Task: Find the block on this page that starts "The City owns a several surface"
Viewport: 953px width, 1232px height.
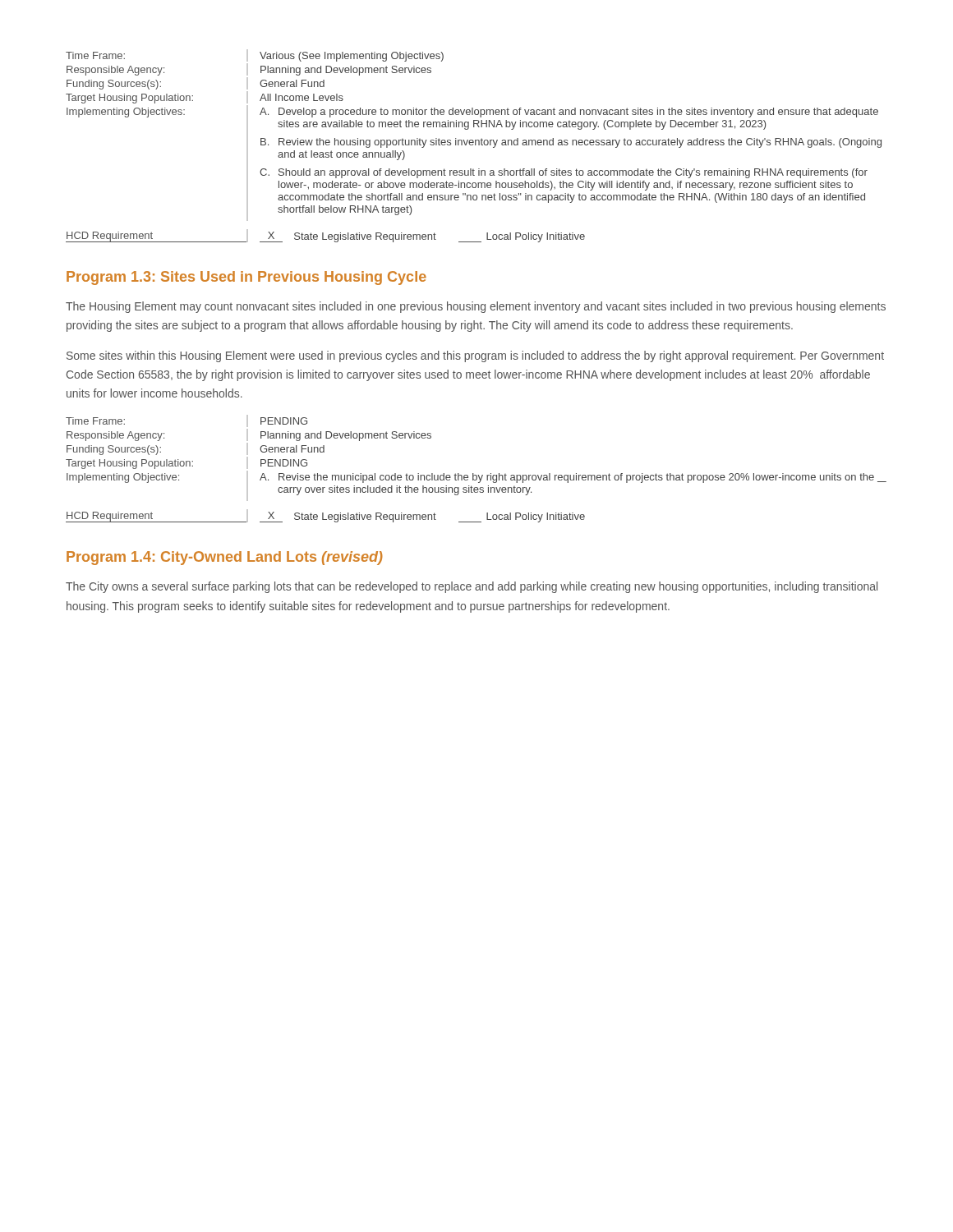Action: [x=472, y=596]
